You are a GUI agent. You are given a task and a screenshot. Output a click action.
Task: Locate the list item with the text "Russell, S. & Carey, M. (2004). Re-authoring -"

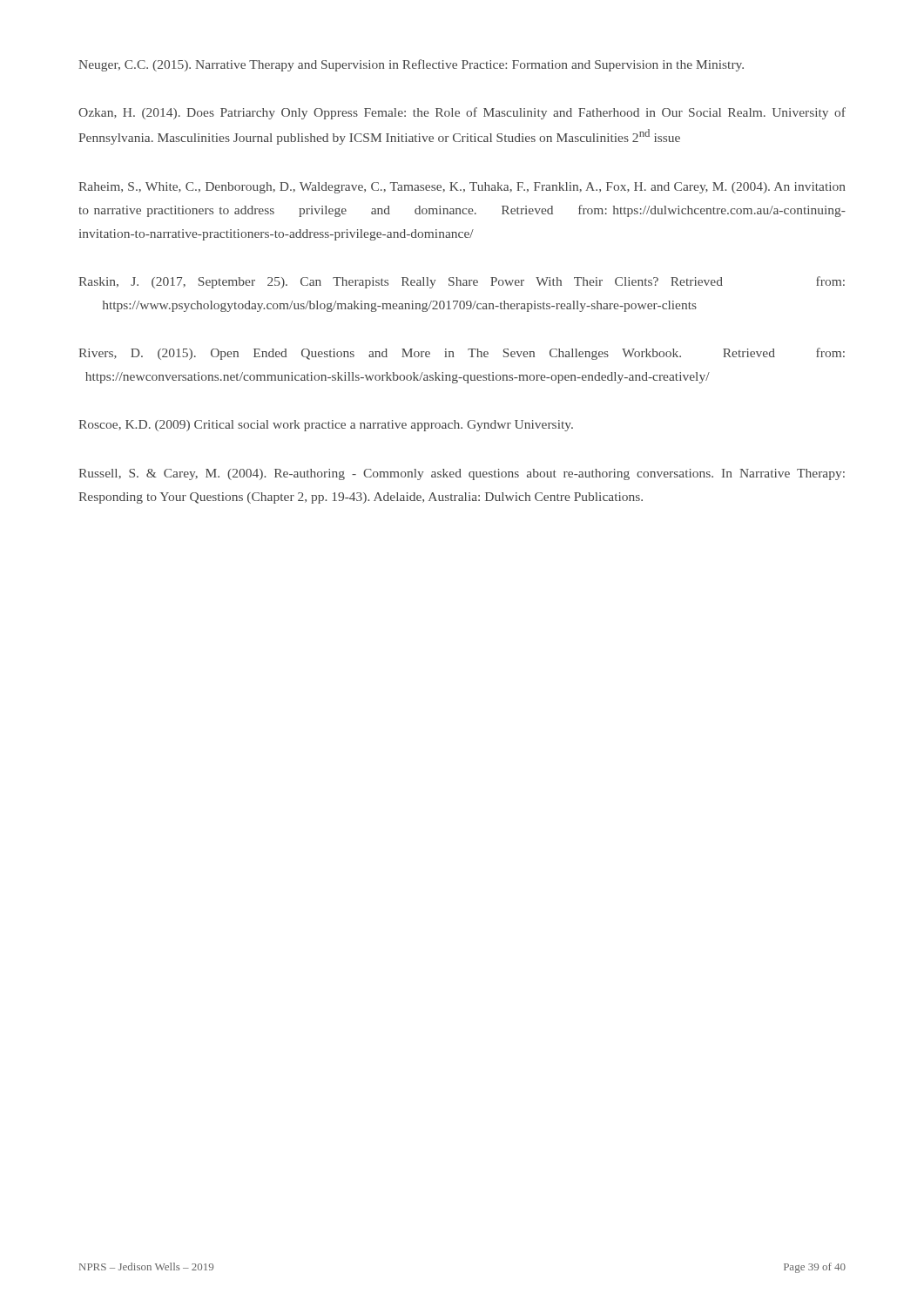pyautogui.click(x=462, y=484)
